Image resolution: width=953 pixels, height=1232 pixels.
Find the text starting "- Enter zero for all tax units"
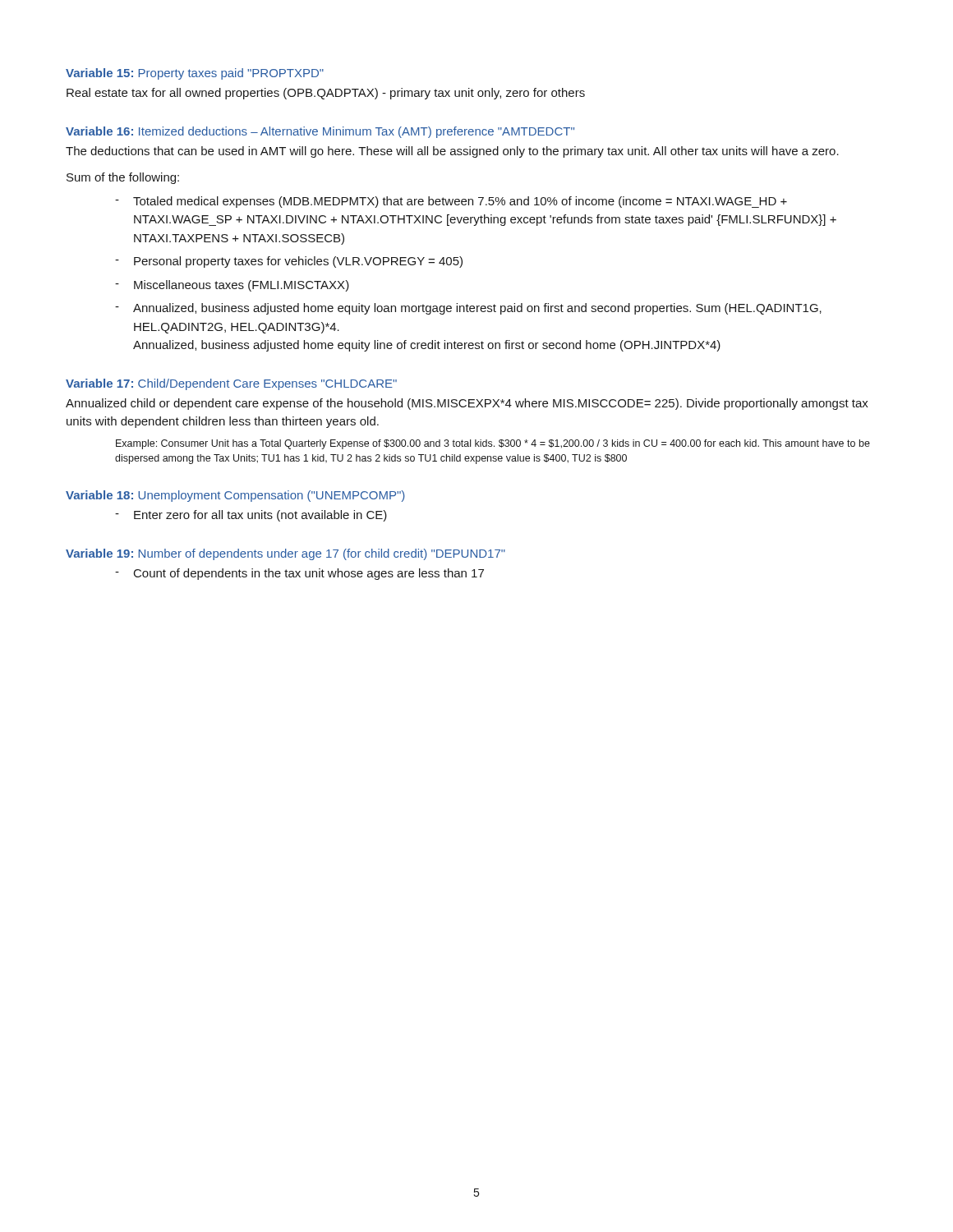click(x=251, y=516)
